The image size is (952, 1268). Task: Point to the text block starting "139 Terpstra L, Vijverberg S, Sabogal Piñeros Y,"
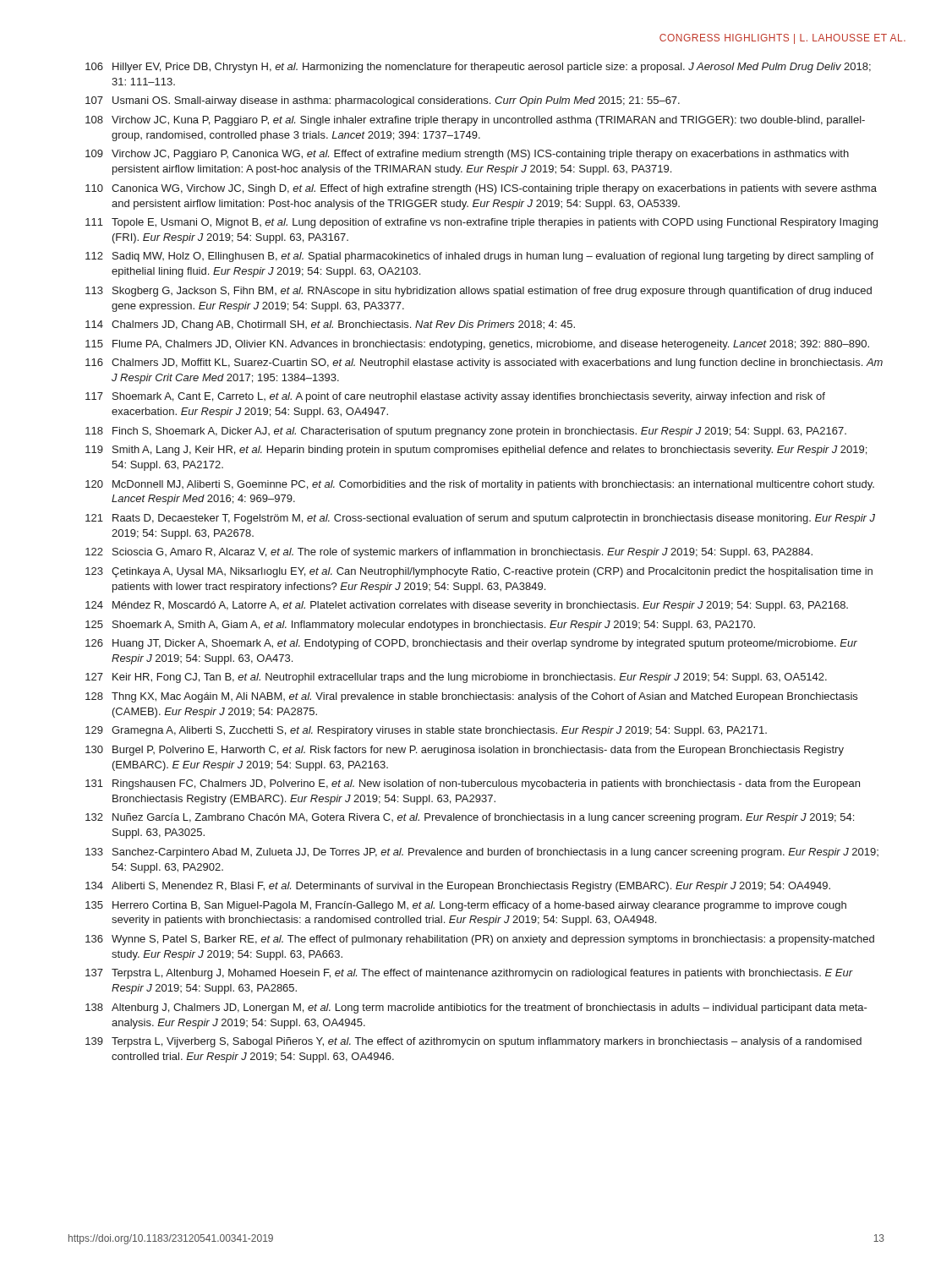476,1049
